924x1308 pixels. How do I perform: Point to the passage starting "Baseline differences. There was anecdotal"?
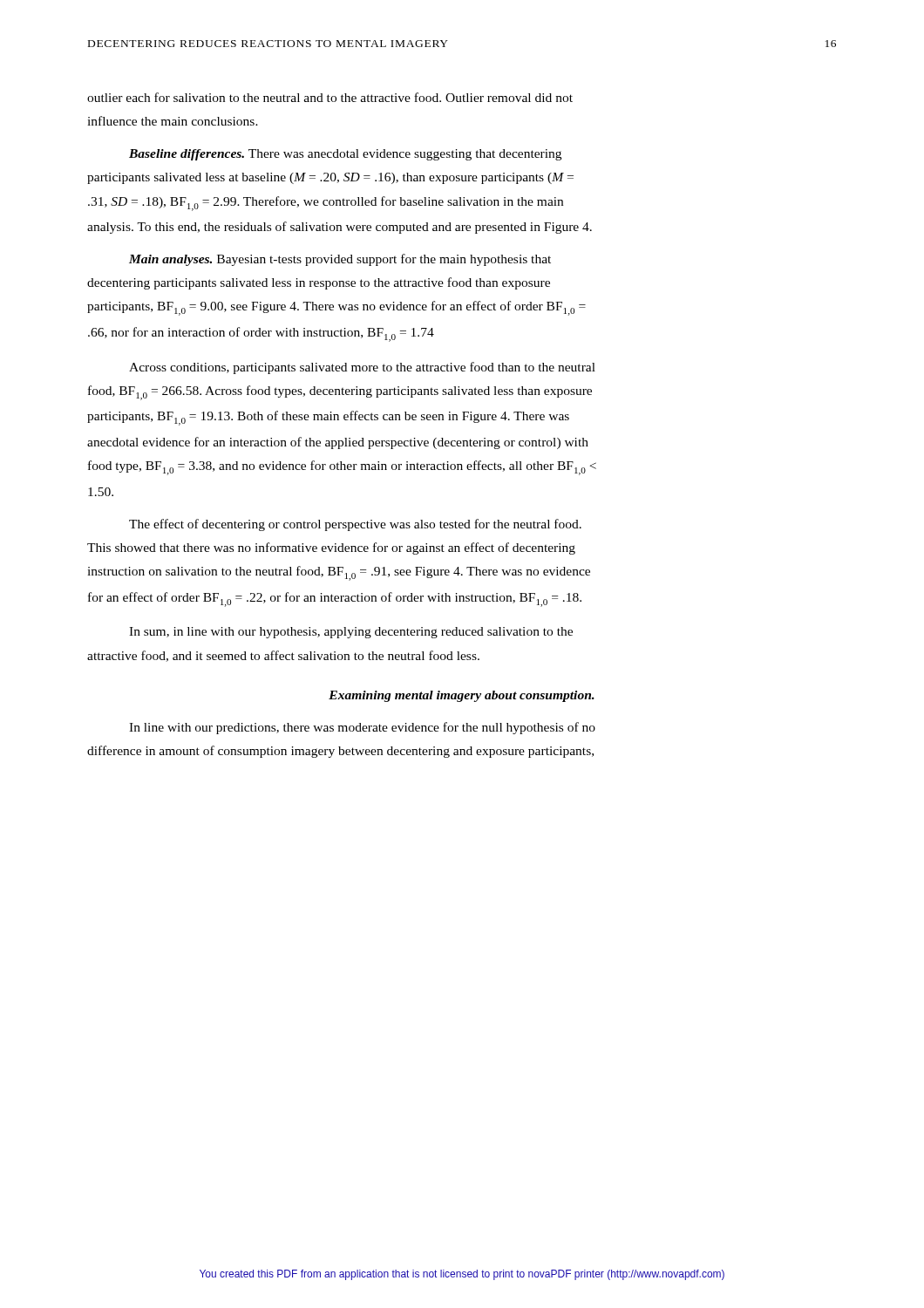tap(462, 190)
